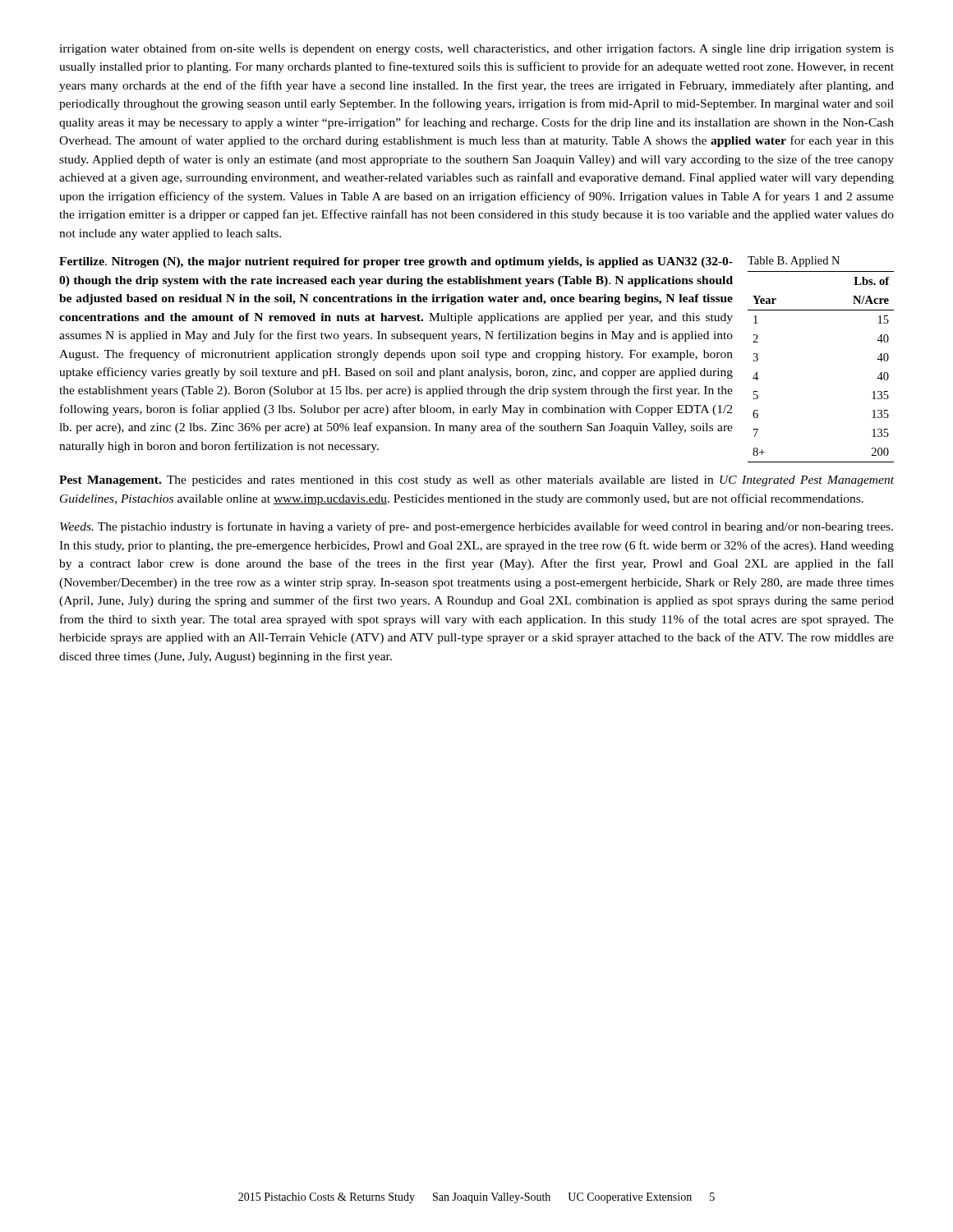Find the element starting "irrigation water obtained"
This screenshot has width=953, height=1232.
coord(476,140)
